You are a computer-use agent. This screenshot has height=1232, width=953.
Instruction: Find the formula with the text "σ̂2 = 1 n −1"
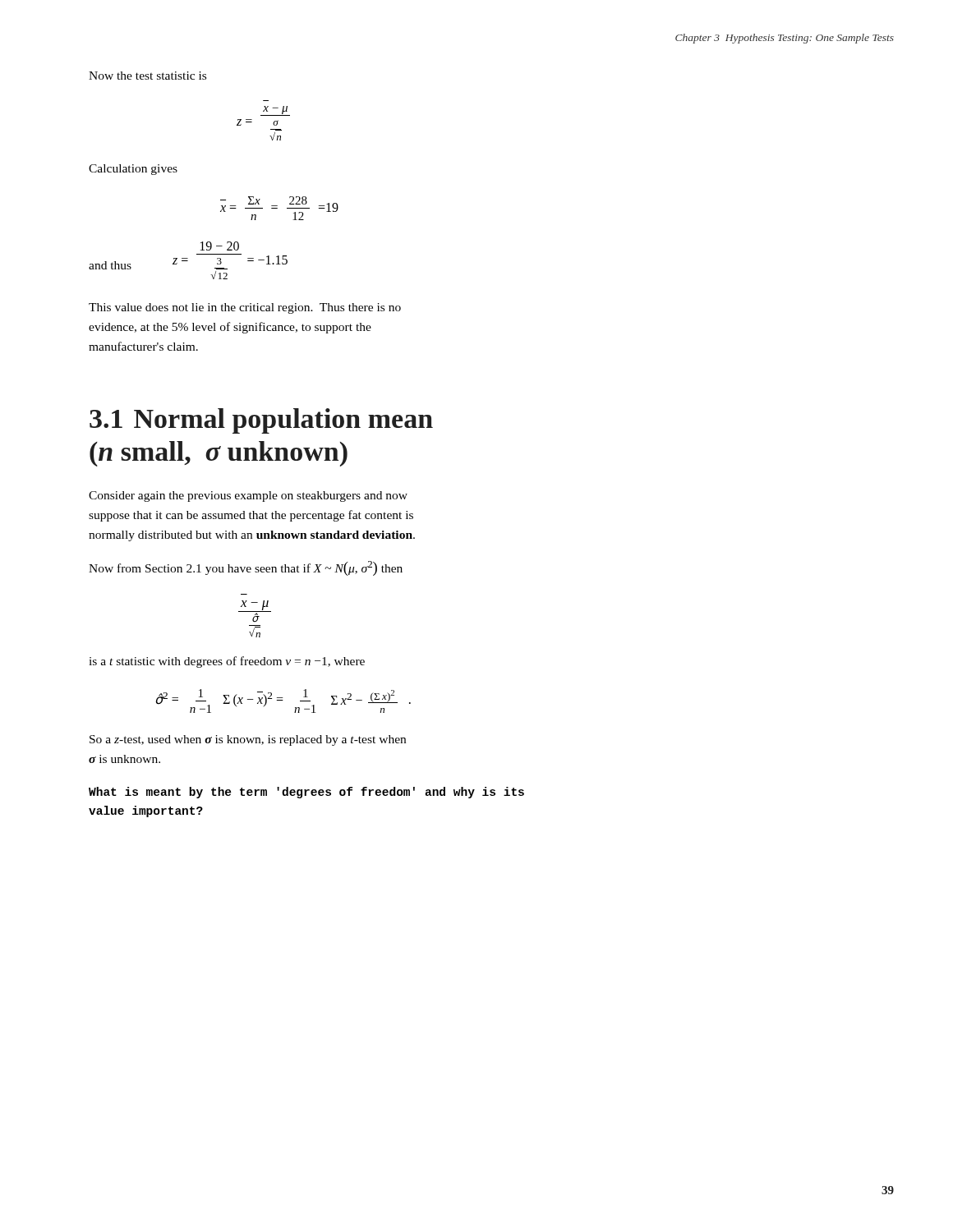click(x=283, y=701)
